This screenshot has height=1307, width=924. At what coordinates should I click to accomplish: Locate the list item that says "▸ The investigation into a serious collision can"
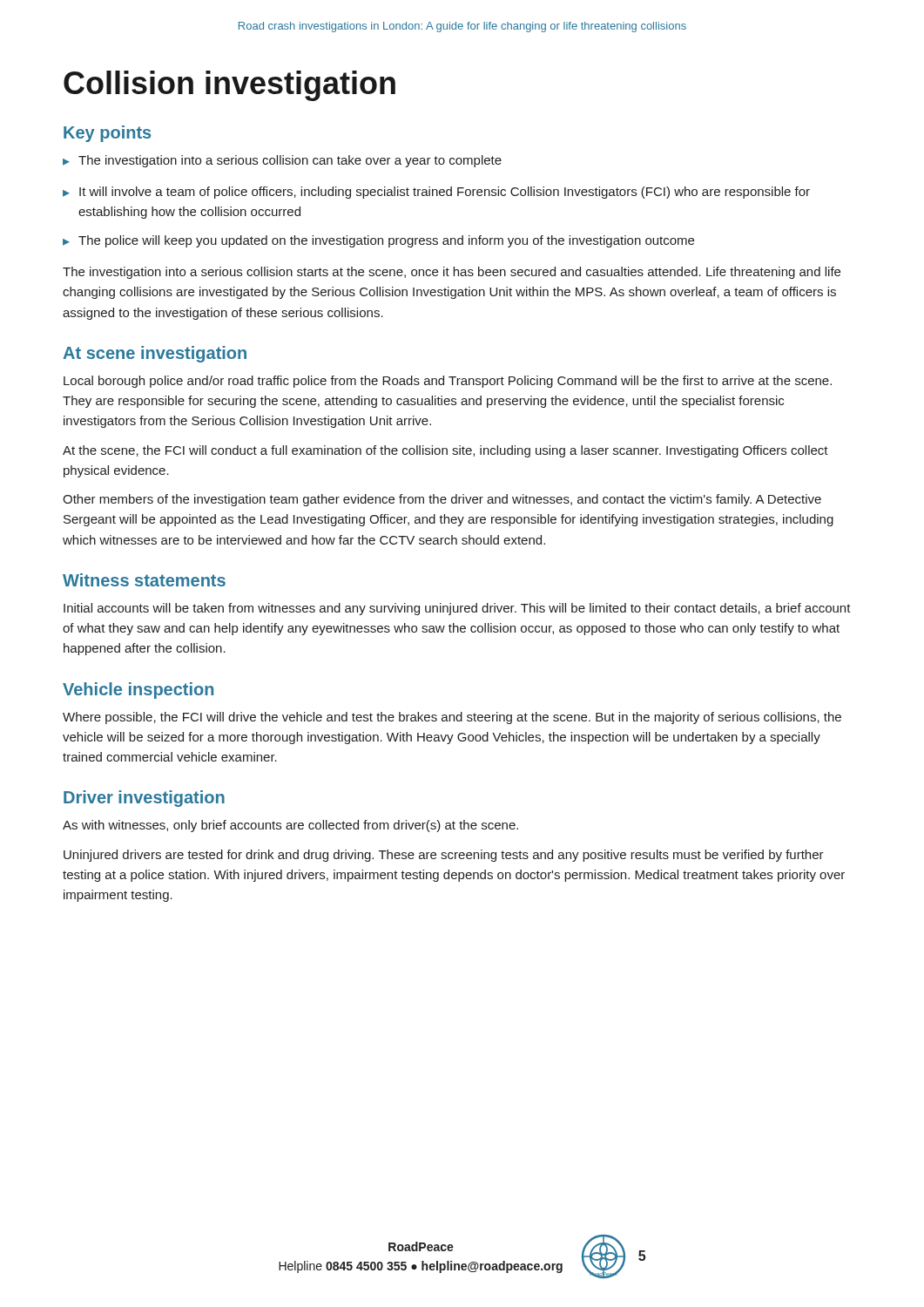[462, 161]
